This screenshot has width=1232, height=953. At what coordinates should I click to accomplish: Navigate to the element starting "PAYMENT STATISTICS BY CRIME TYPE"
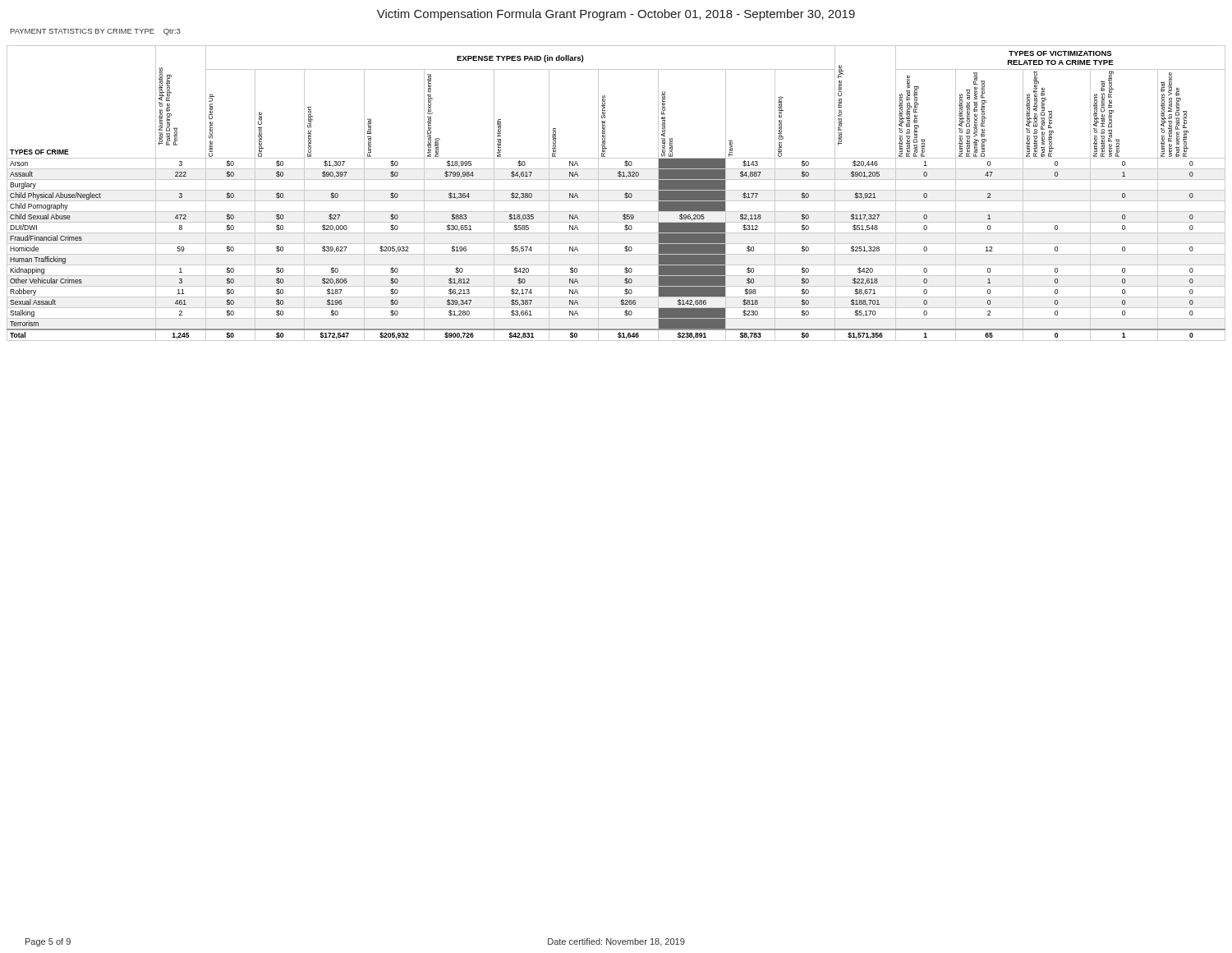pos(95,31)
